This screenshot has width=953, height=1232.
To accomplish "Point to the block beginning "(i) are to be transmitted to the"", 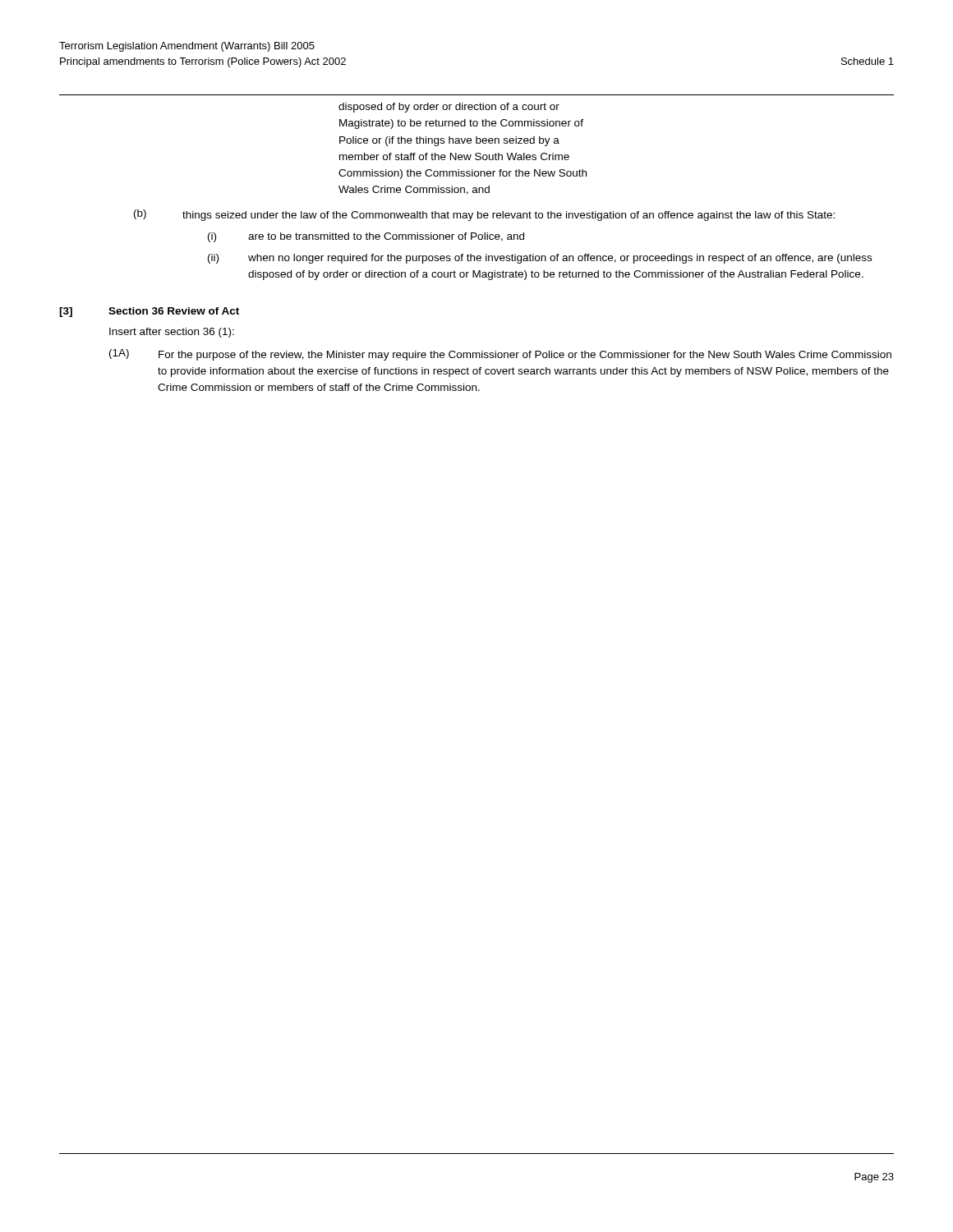I will coord(366,237).
